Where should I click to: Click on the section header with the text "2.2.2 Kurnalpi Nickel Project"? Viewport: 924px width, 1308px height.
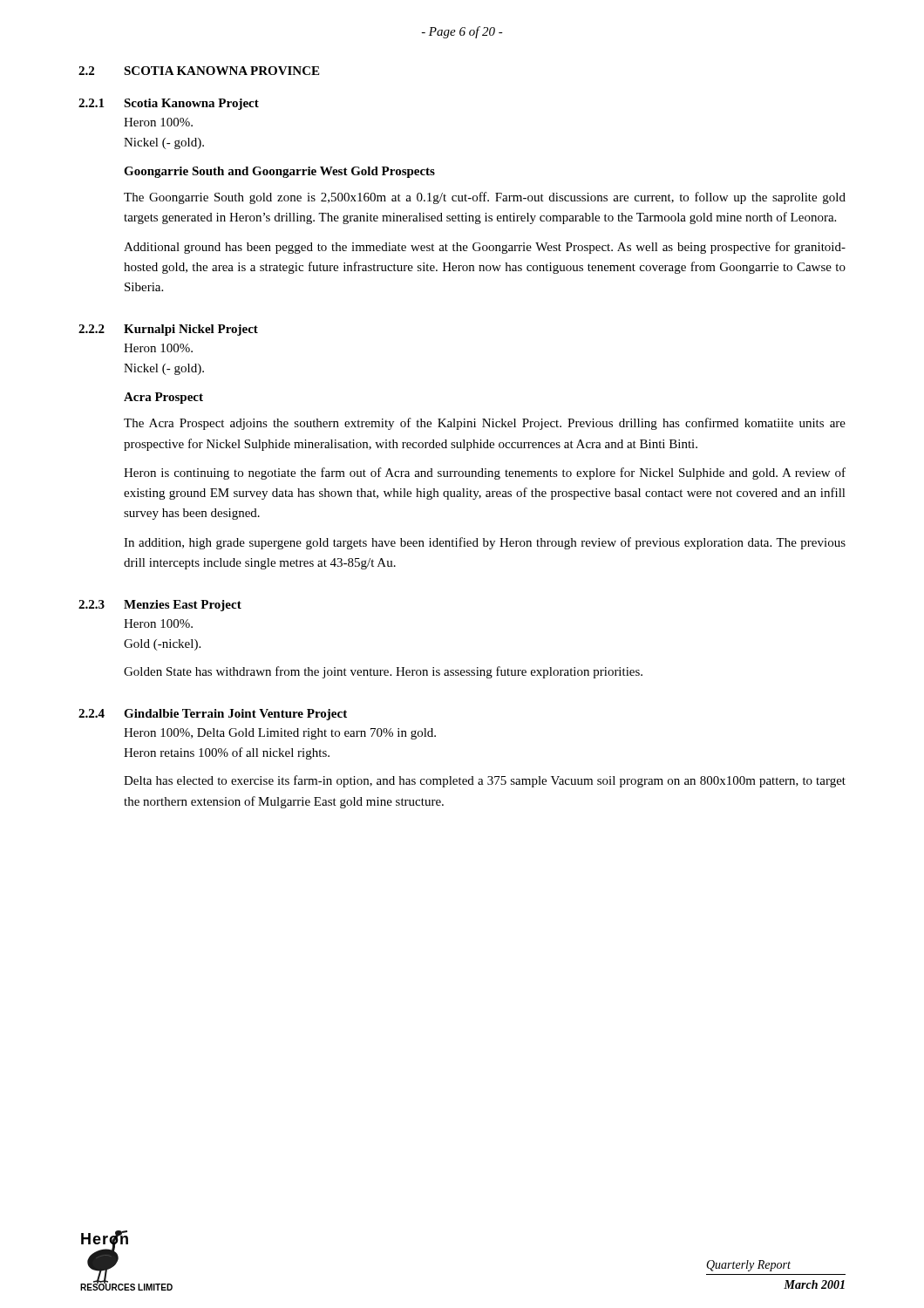point(168,329)
